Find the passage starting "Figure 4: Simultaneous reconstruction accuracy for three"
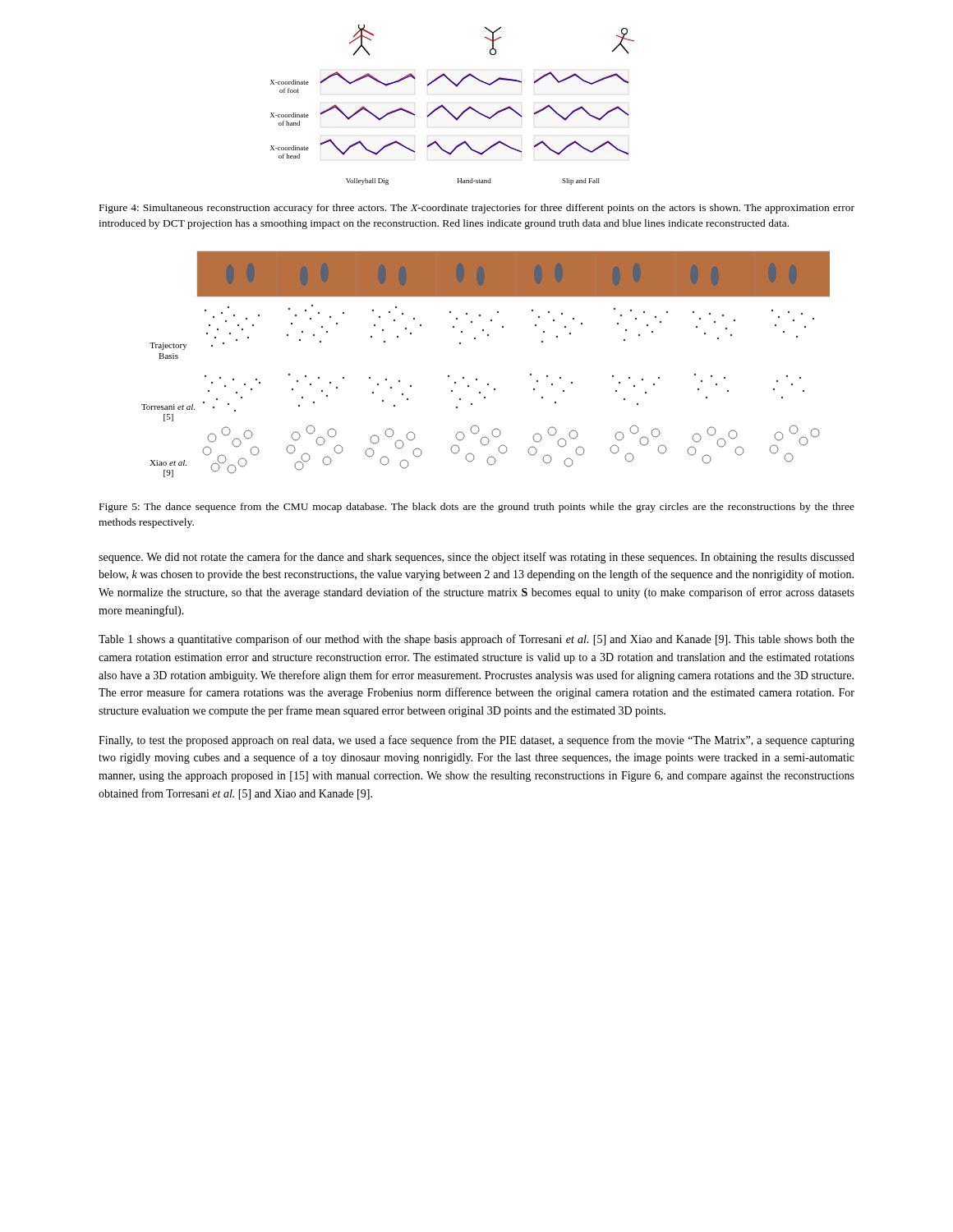This screenshot has height=1232, width=953. coord(476,215)
